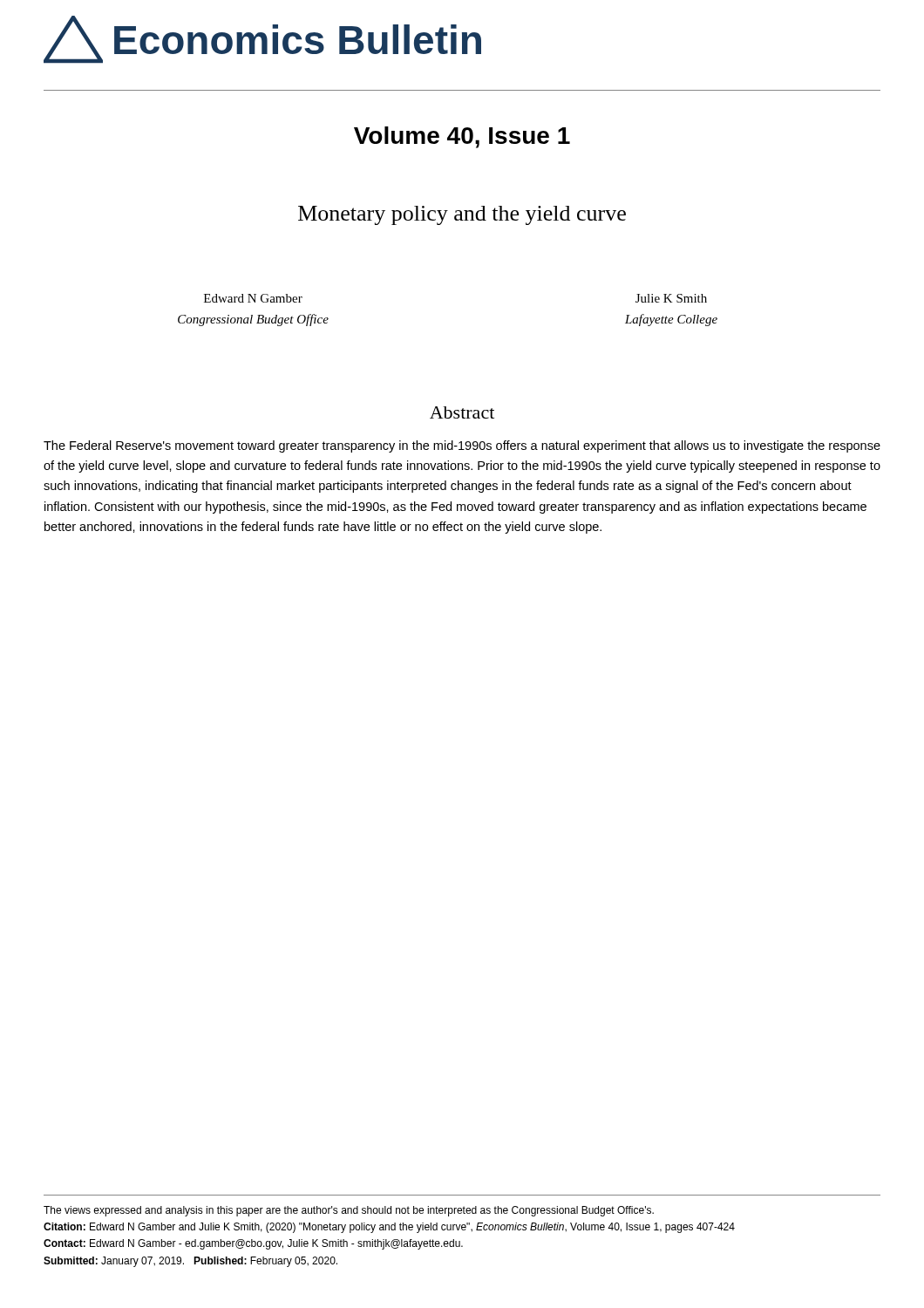Find the logo
This screenshot has height=1308, width=924.
click(x=462, y=40)
